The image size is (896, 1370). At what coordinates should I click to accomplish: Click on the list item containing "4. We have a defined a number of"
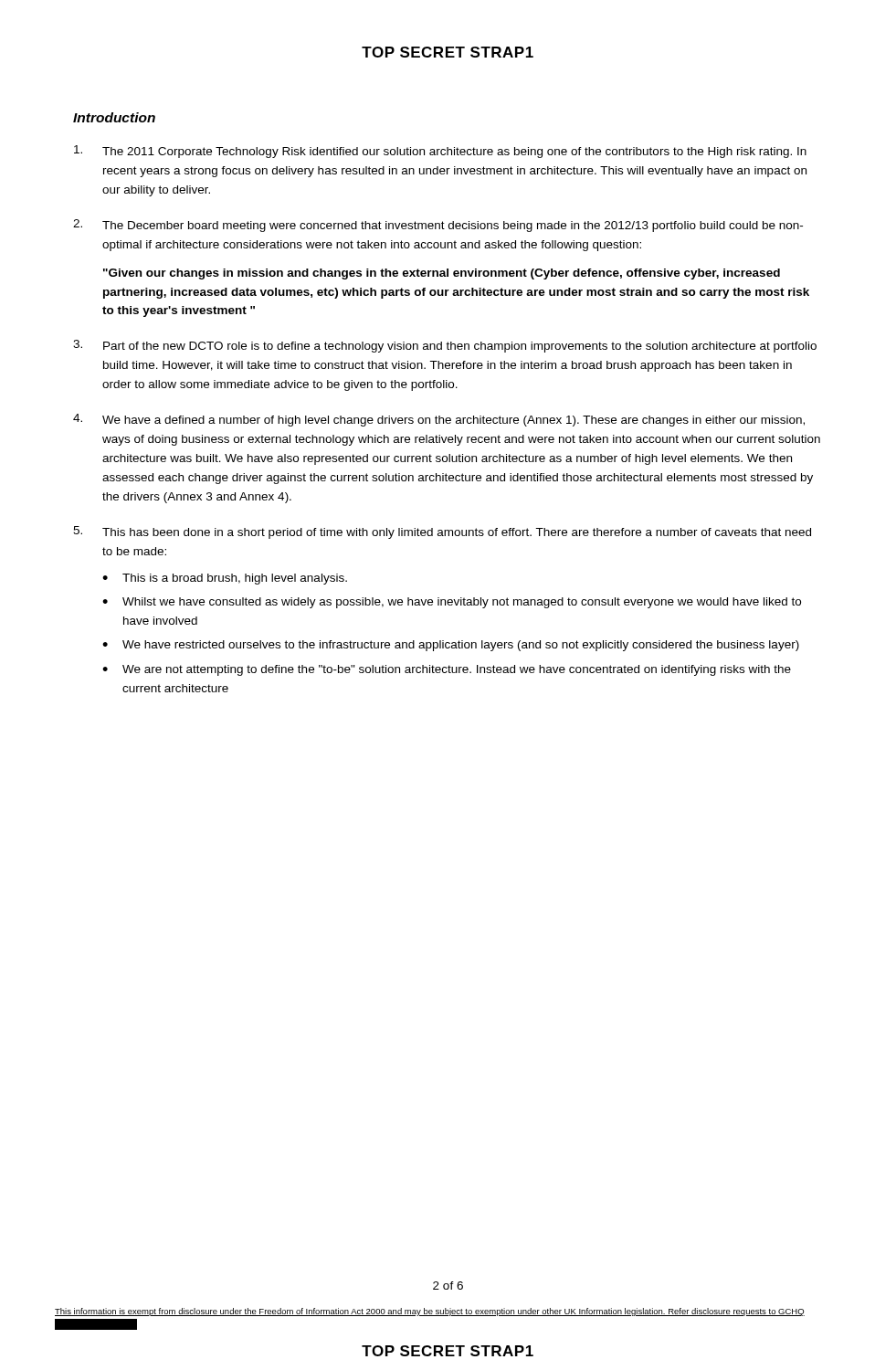point(448,459)
